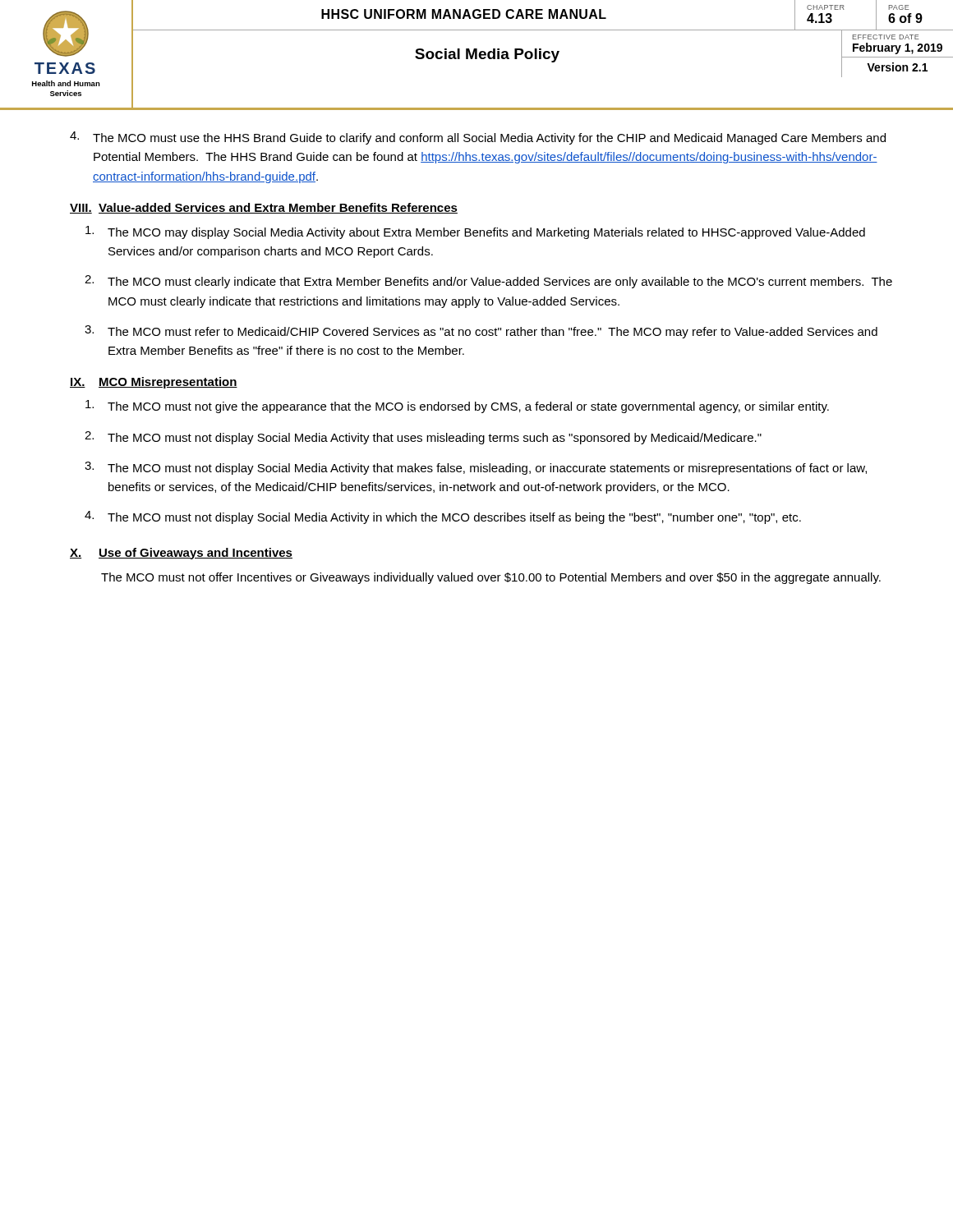Click on the region starting "3. The MCO must refer"
Image resolution: width=953 pixels, height=1232 pixels.
pyautogui.click(x=492, y=341)
